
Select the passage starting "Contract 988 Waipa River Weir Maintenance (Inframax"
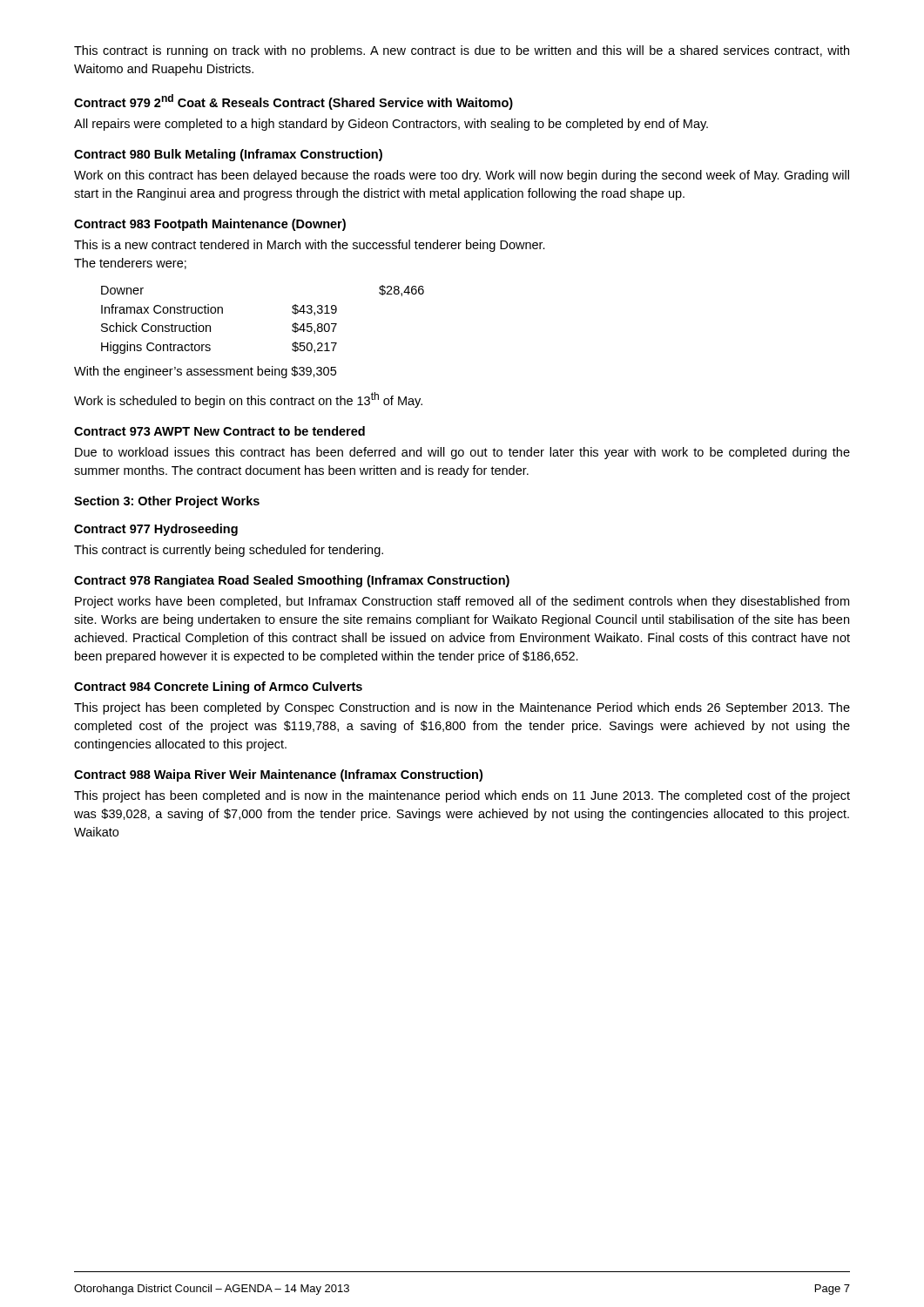(x=279, y=775)
